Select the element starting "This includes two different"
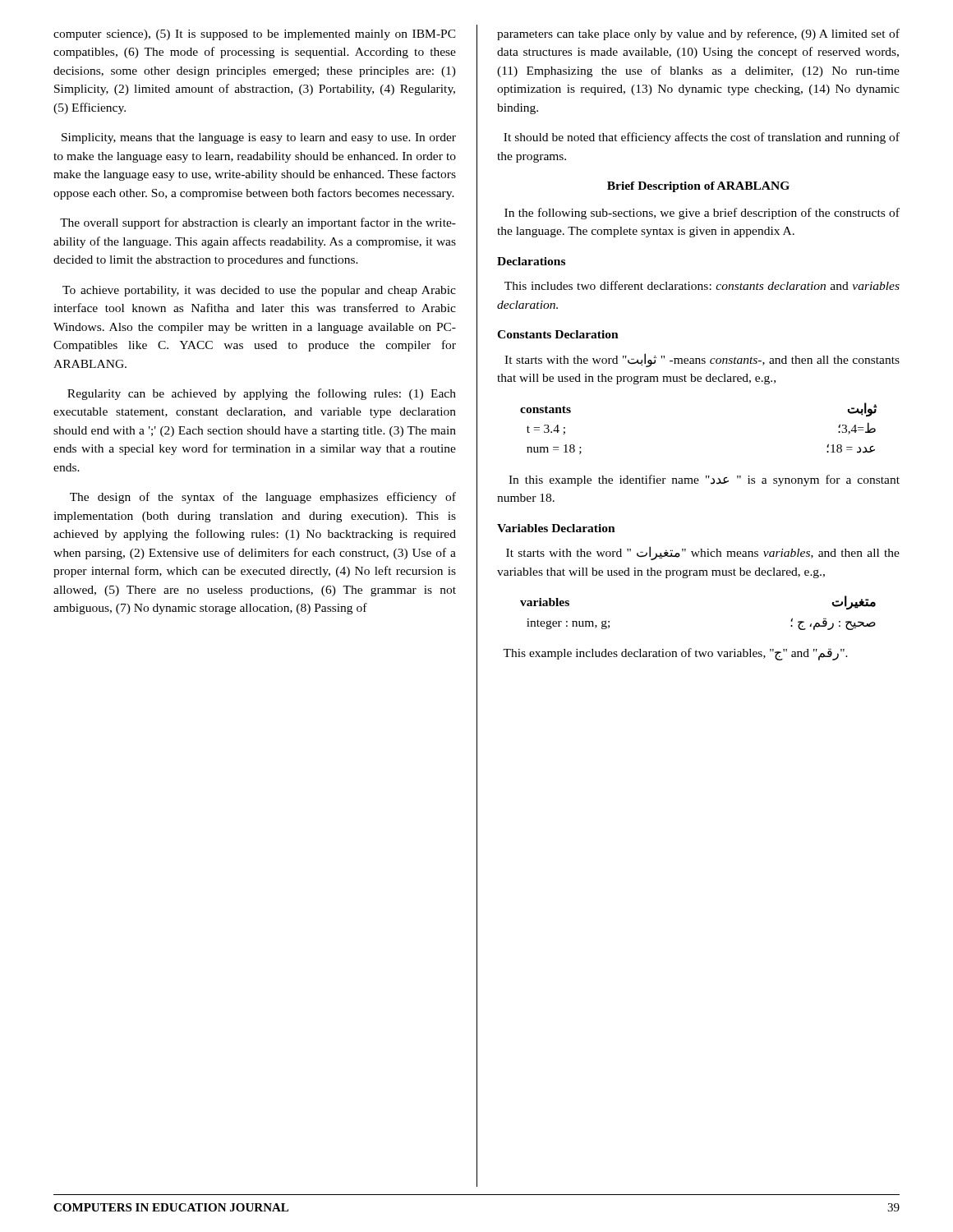 698,295
